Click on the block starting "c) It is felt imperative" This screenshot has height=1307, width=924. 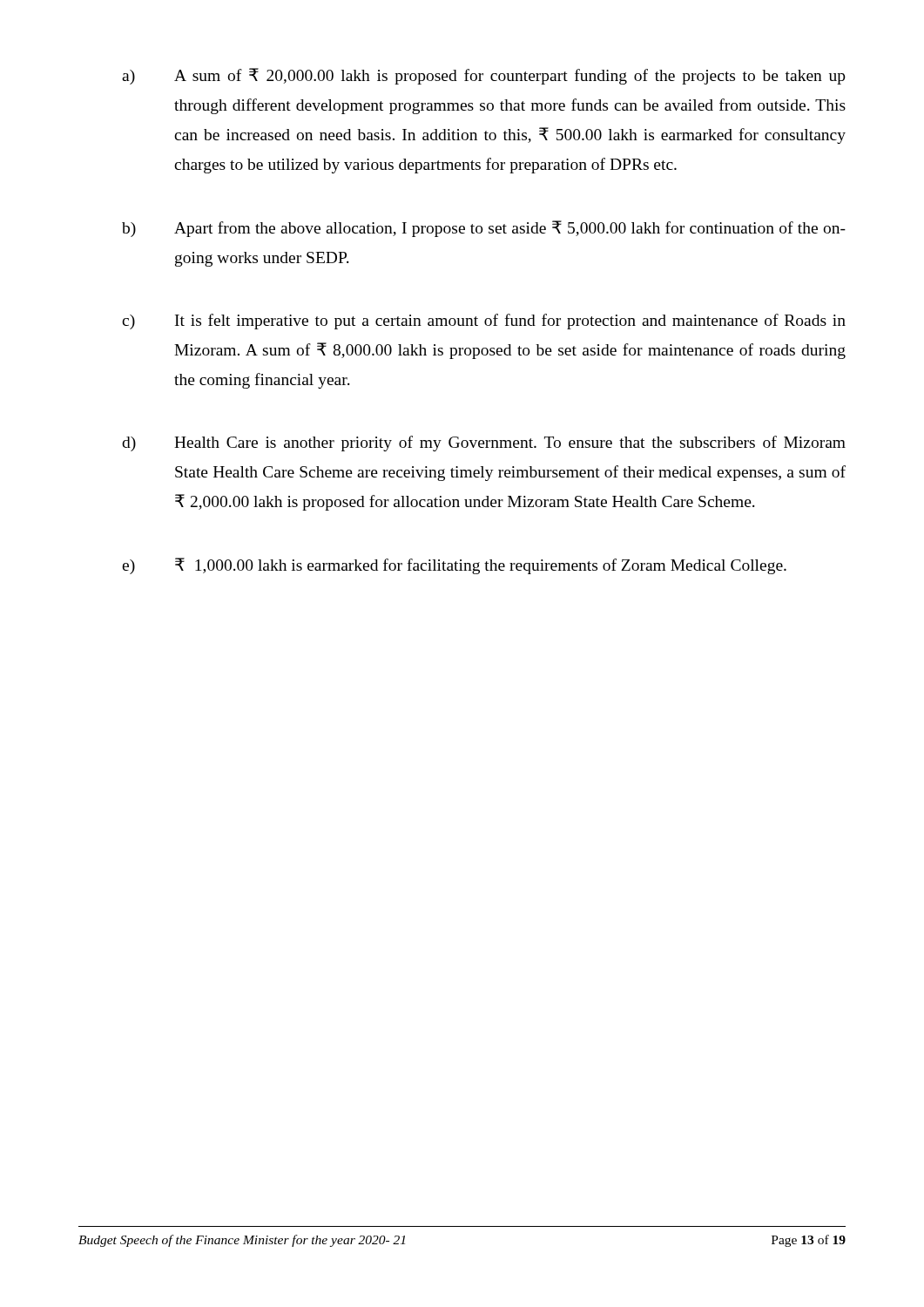coord(484,350)
